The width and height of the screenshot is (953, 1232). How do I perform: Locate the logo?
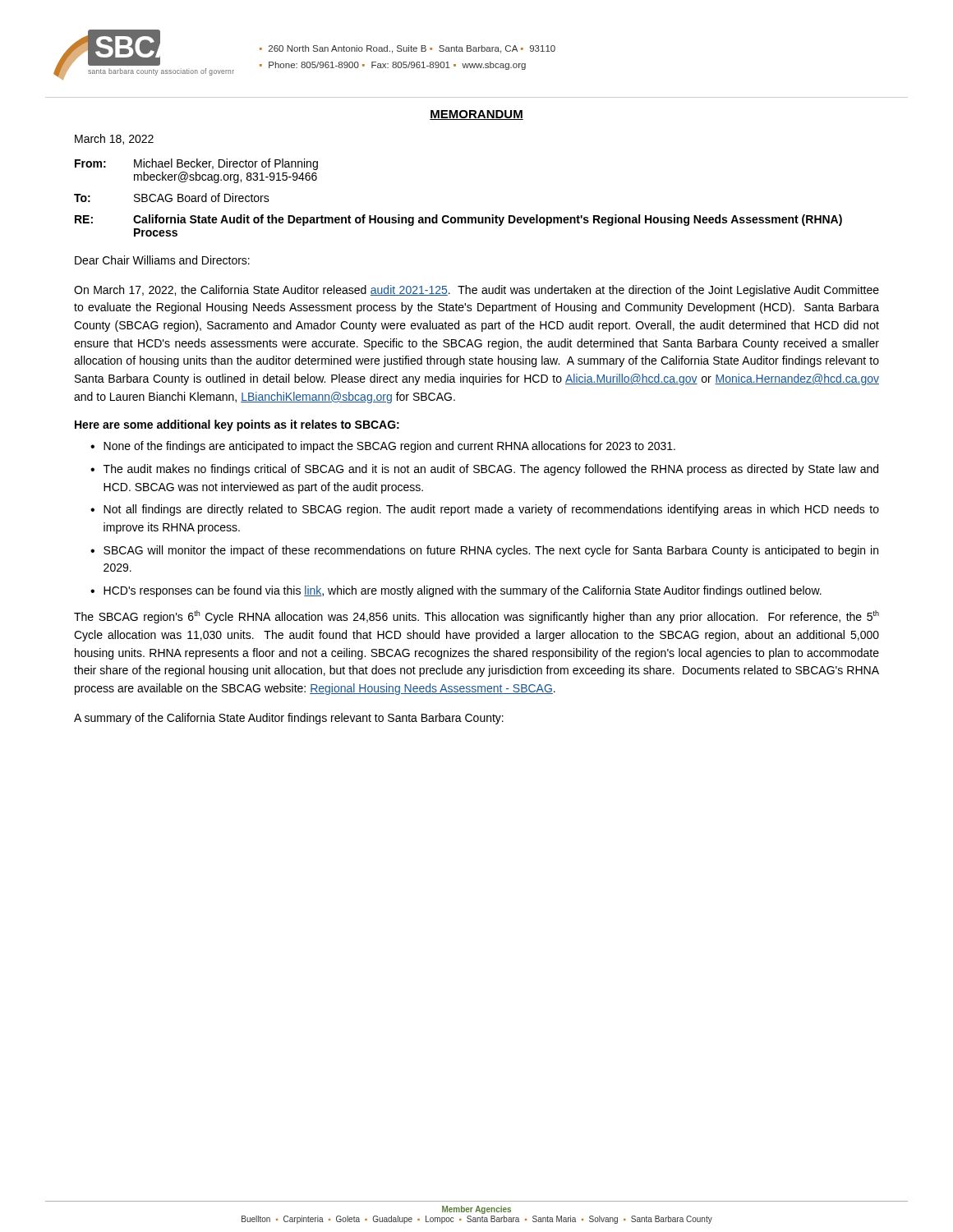(140, 57)
